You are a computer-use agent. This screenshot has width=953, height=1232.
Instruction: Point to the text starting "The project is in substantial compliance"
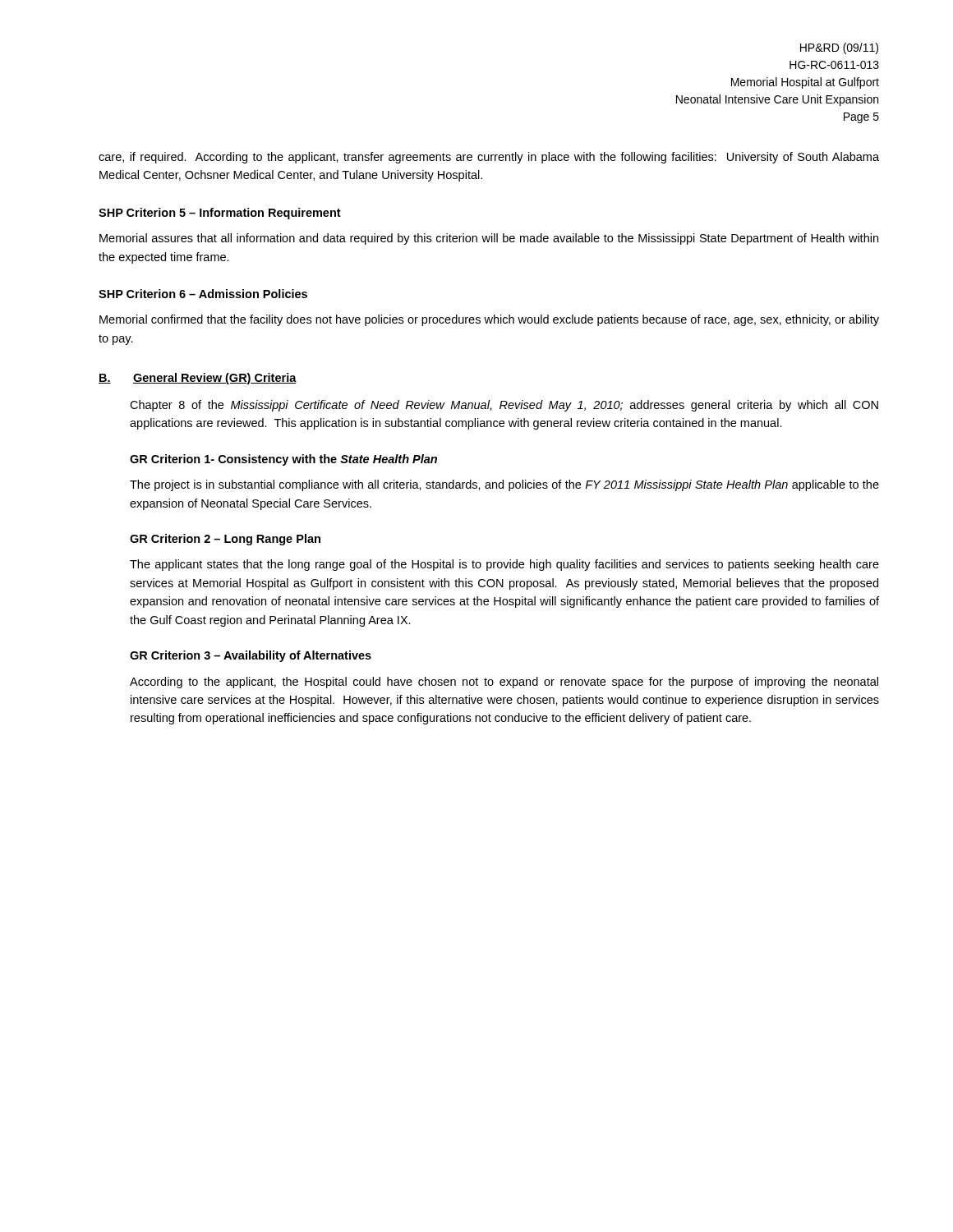tap(504, 494)
